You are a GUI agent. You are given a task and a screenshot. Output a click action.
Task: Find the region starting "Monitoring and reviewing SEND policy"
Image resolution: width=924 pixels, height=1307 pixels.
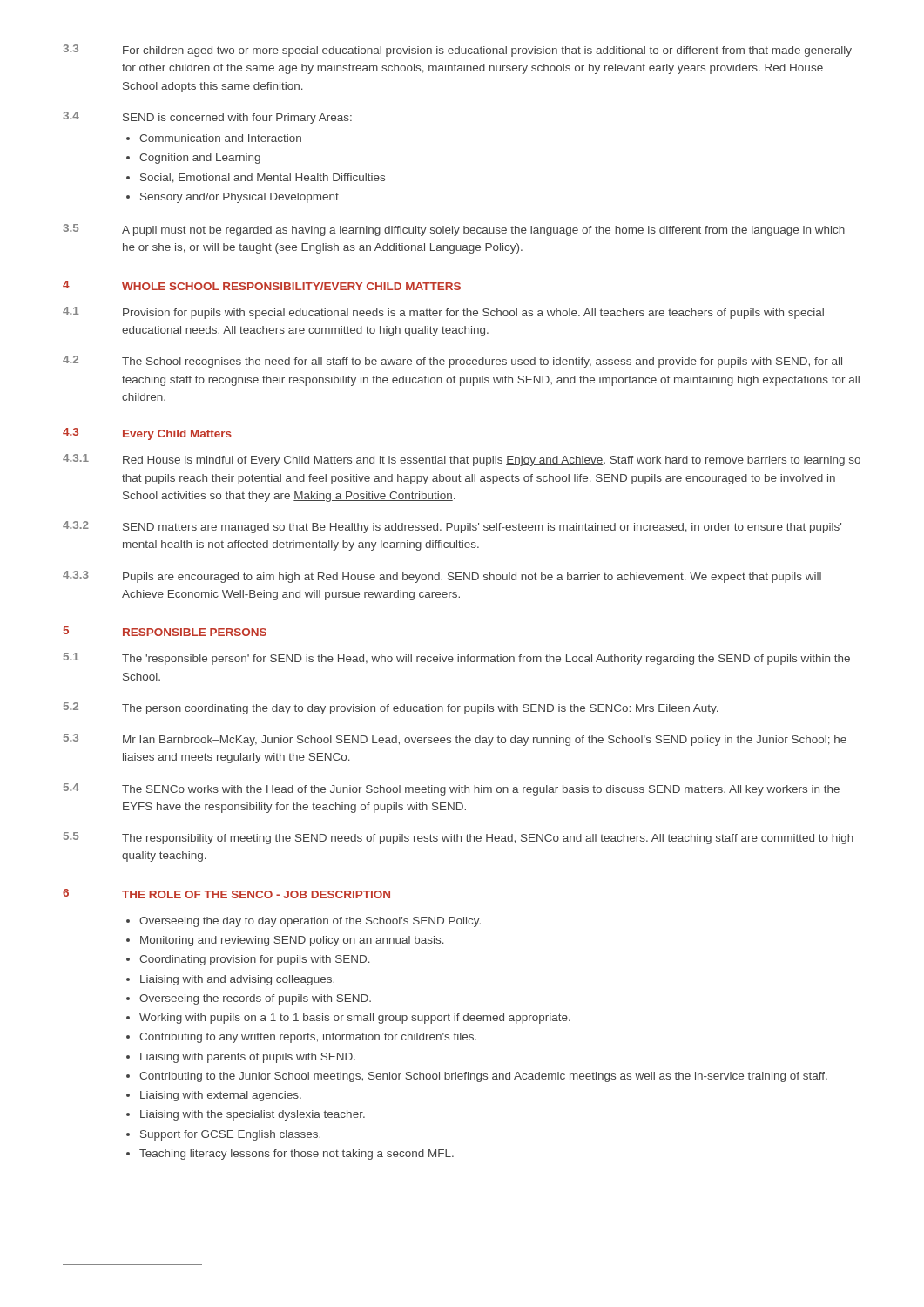pos(292,940)
